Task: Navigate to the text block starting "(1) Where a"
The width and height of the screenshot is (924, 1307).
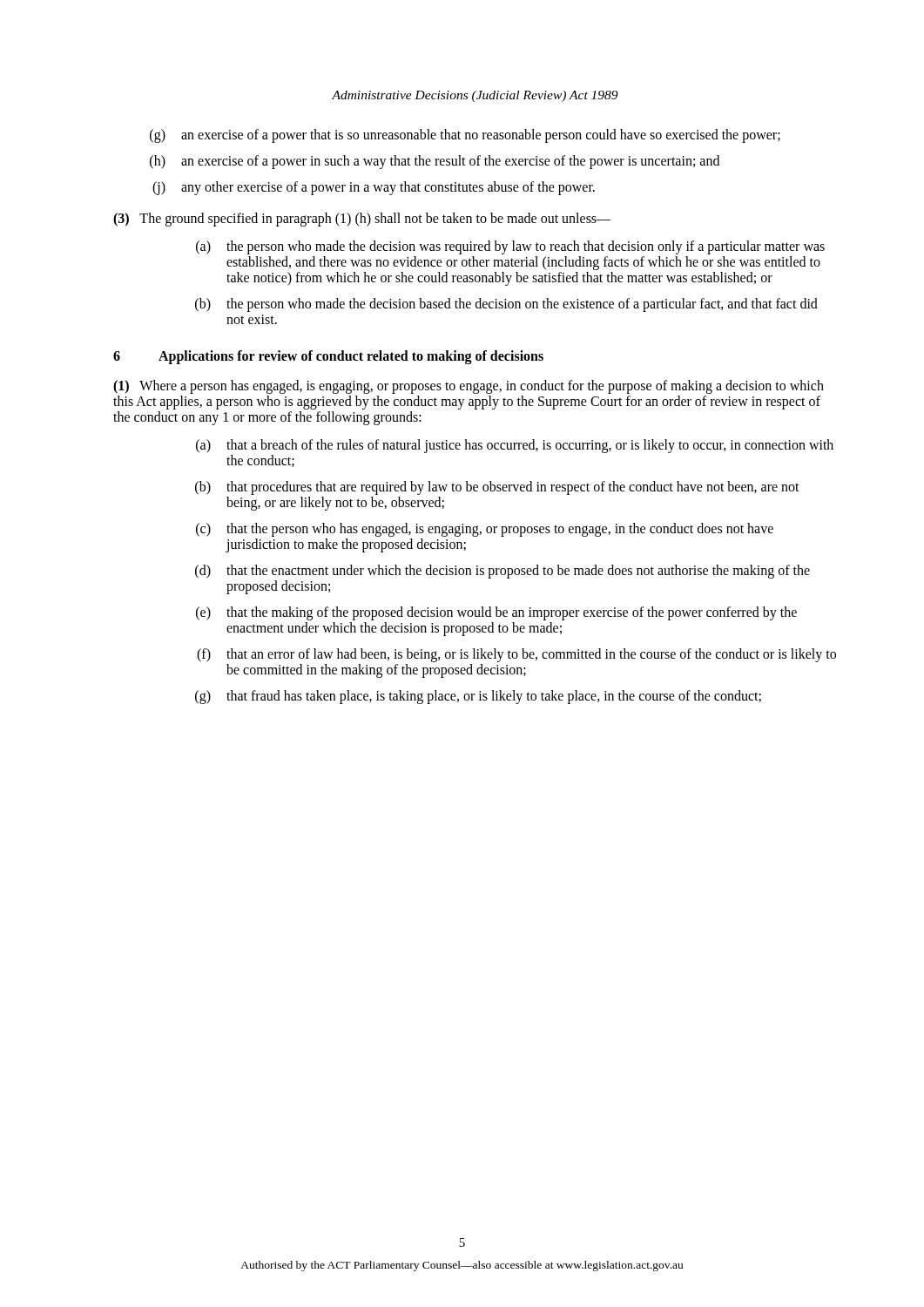Action: tap(475, 402)
